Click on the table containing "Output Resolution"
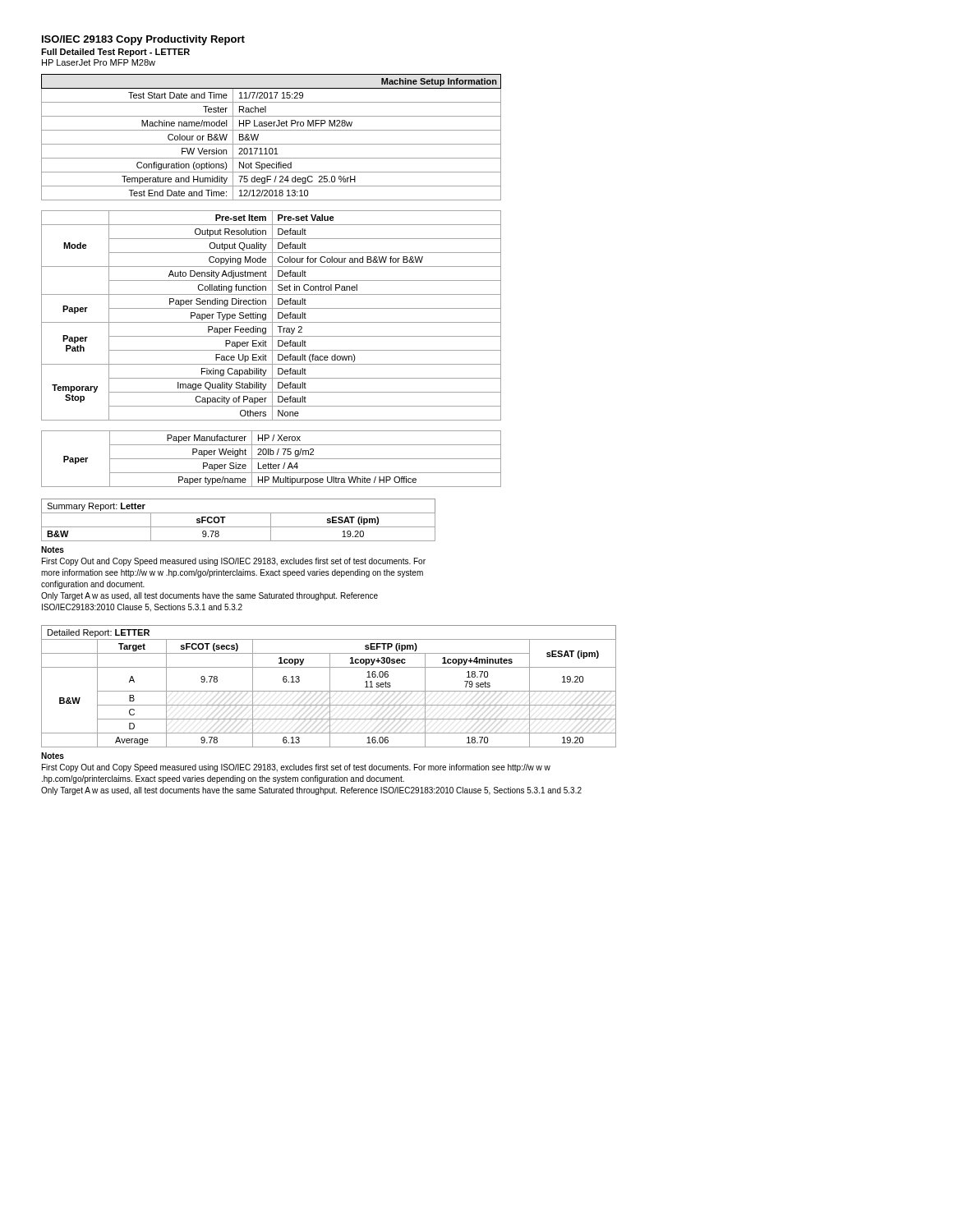This screenshot has height=1232, width=953. 476,315
